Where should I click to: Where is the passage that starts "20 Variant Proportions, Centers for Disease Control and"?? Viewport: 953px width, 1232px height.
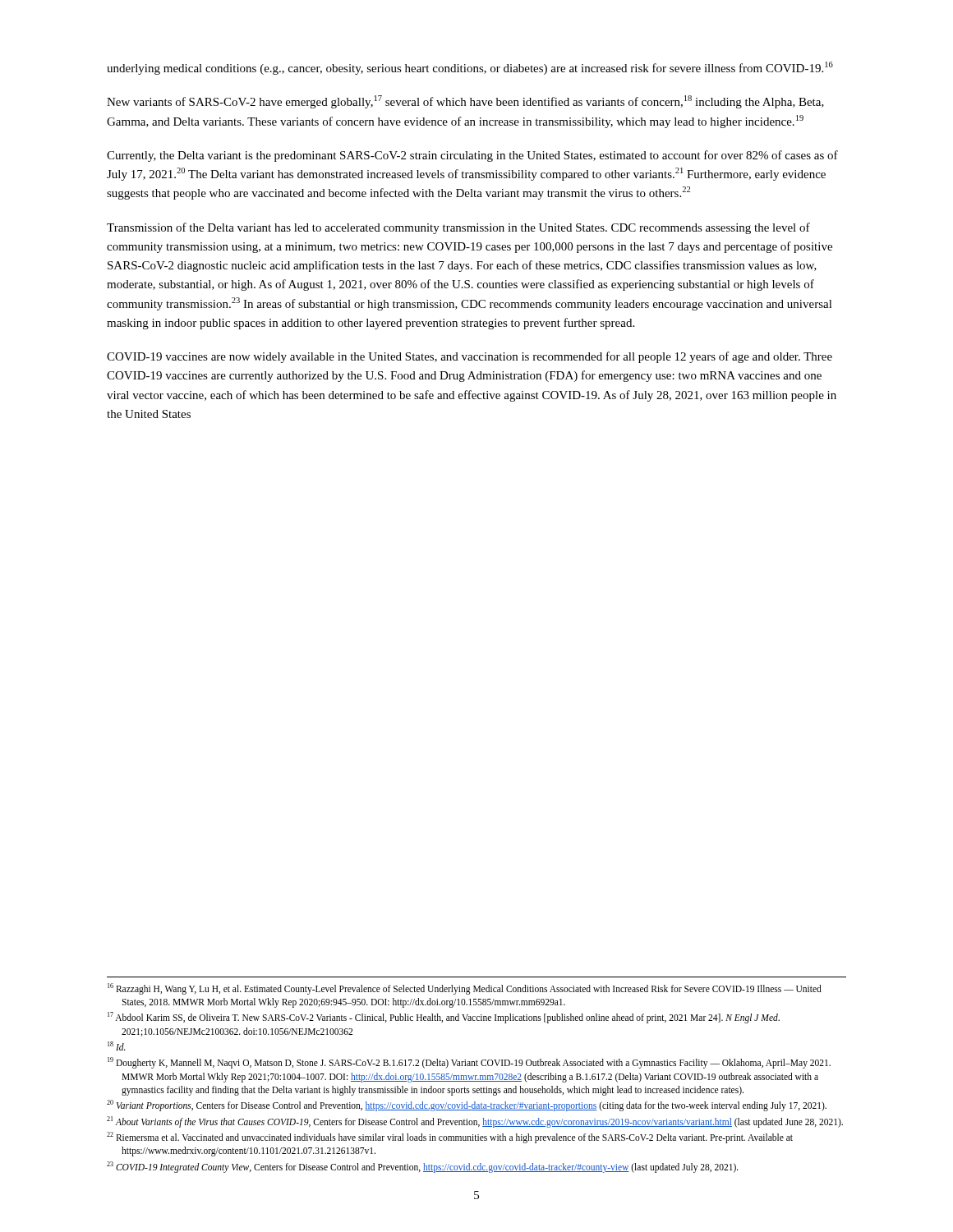467,1105
